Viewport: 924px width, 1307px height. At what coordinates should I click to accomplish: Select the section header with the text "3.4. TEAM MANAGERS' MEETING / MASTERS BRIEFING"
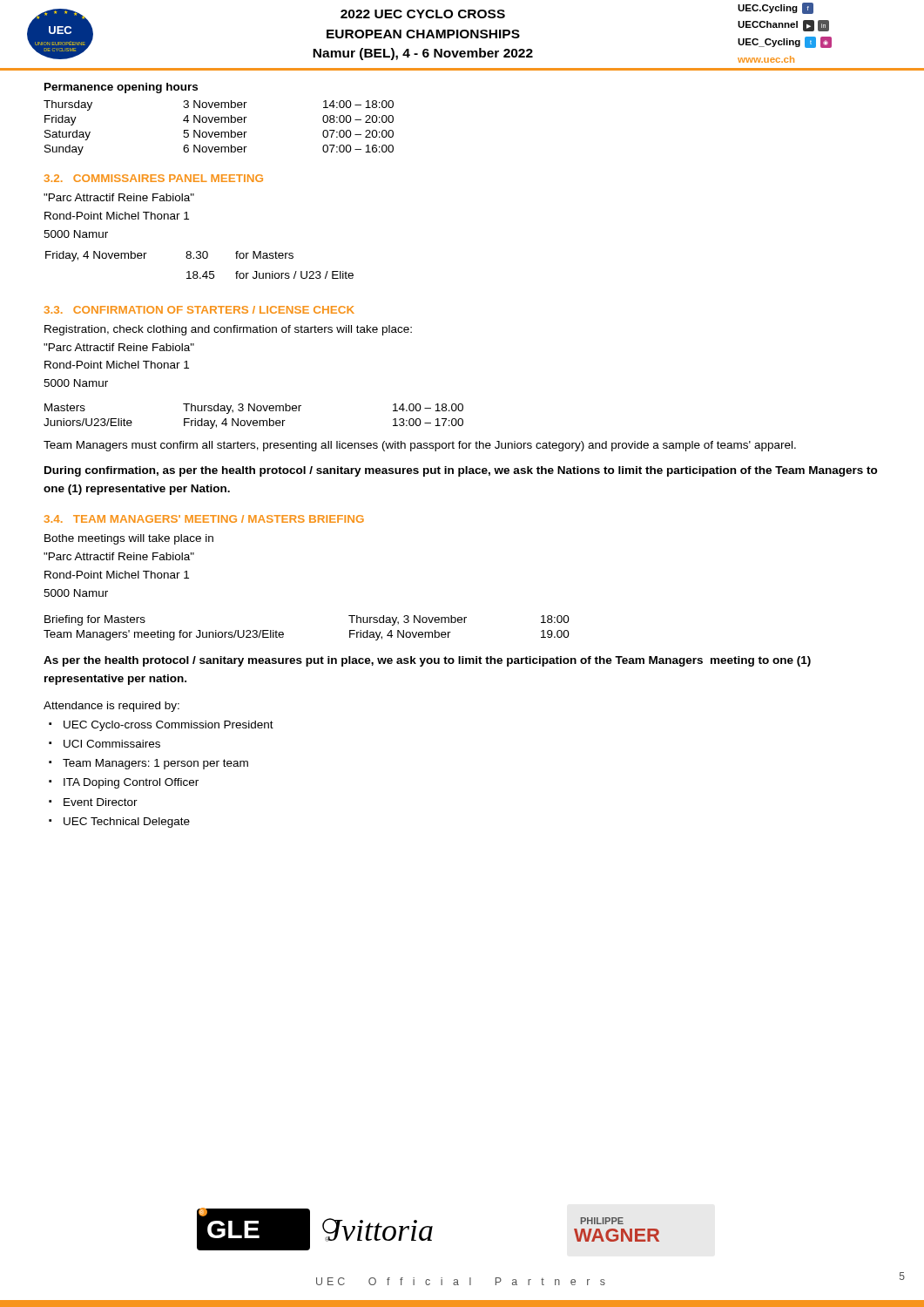pos(204,519)
